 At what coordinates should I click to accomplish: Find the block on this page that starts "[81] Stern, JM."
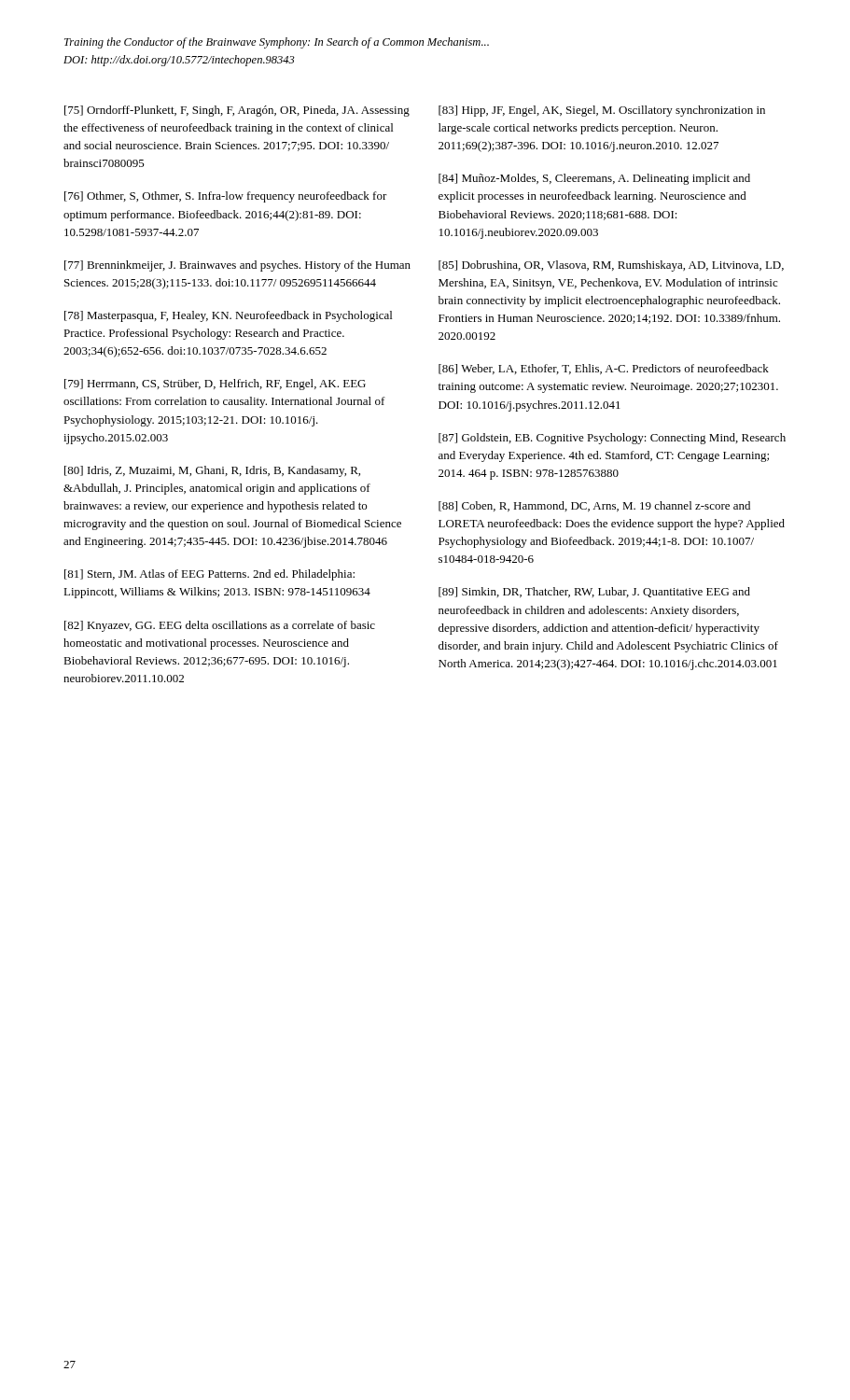tap(238, 583)
